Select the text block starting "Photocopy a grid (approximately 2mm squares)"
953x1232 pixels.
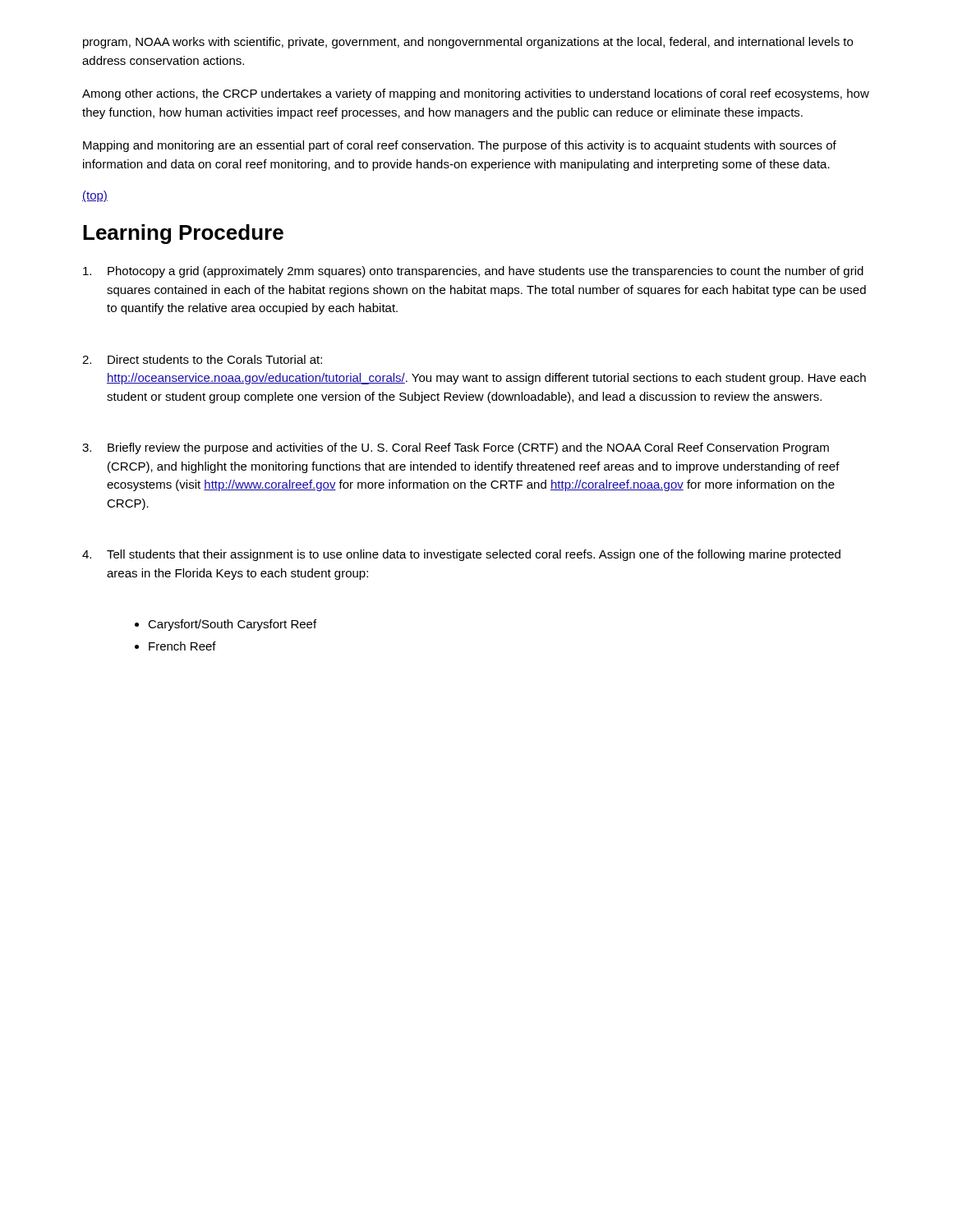click(476, 290)
